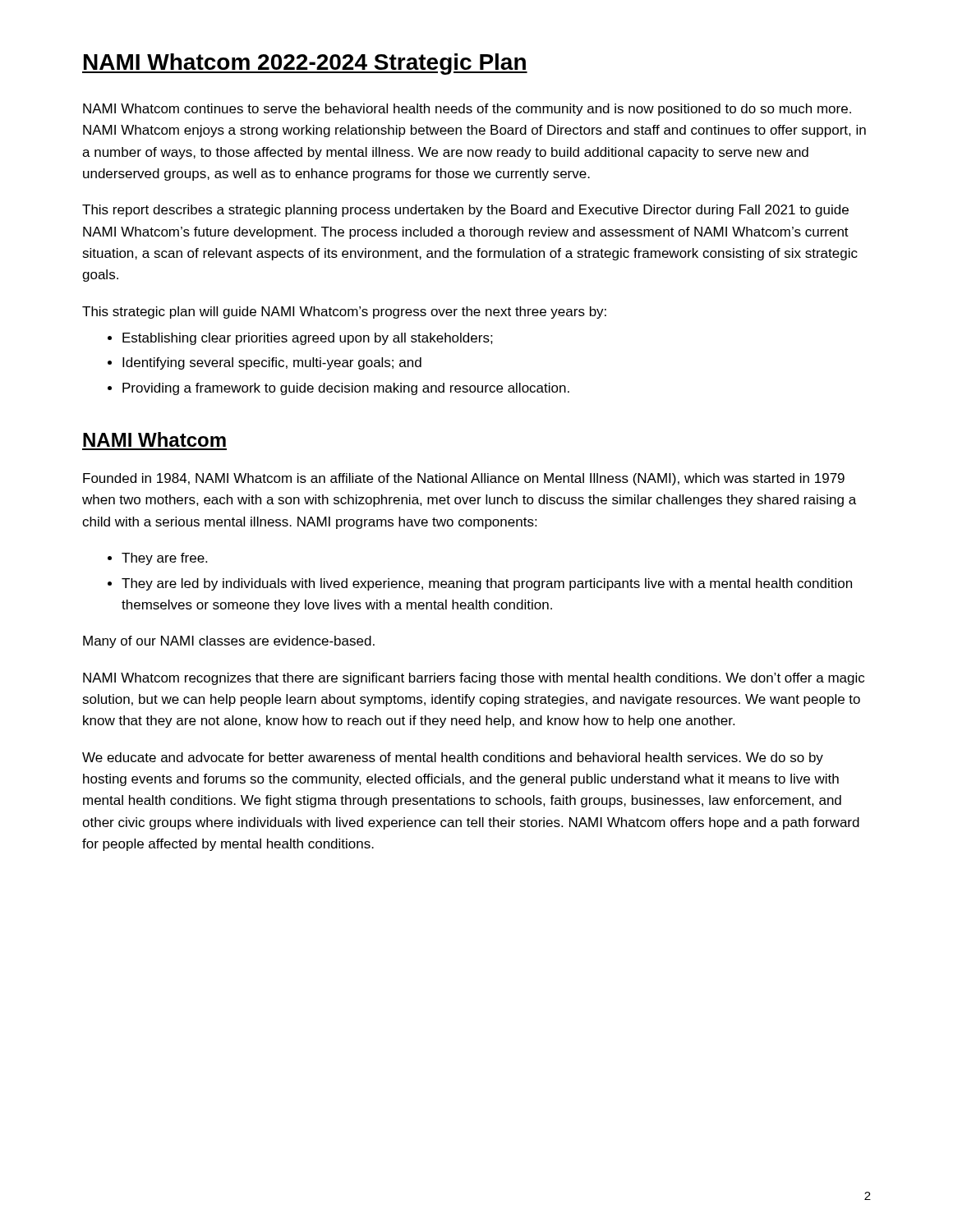Select the list item containing "They are led by individuals with lived experience,"
Viewport: 953px width, 1232px height.
click(487, 594)
